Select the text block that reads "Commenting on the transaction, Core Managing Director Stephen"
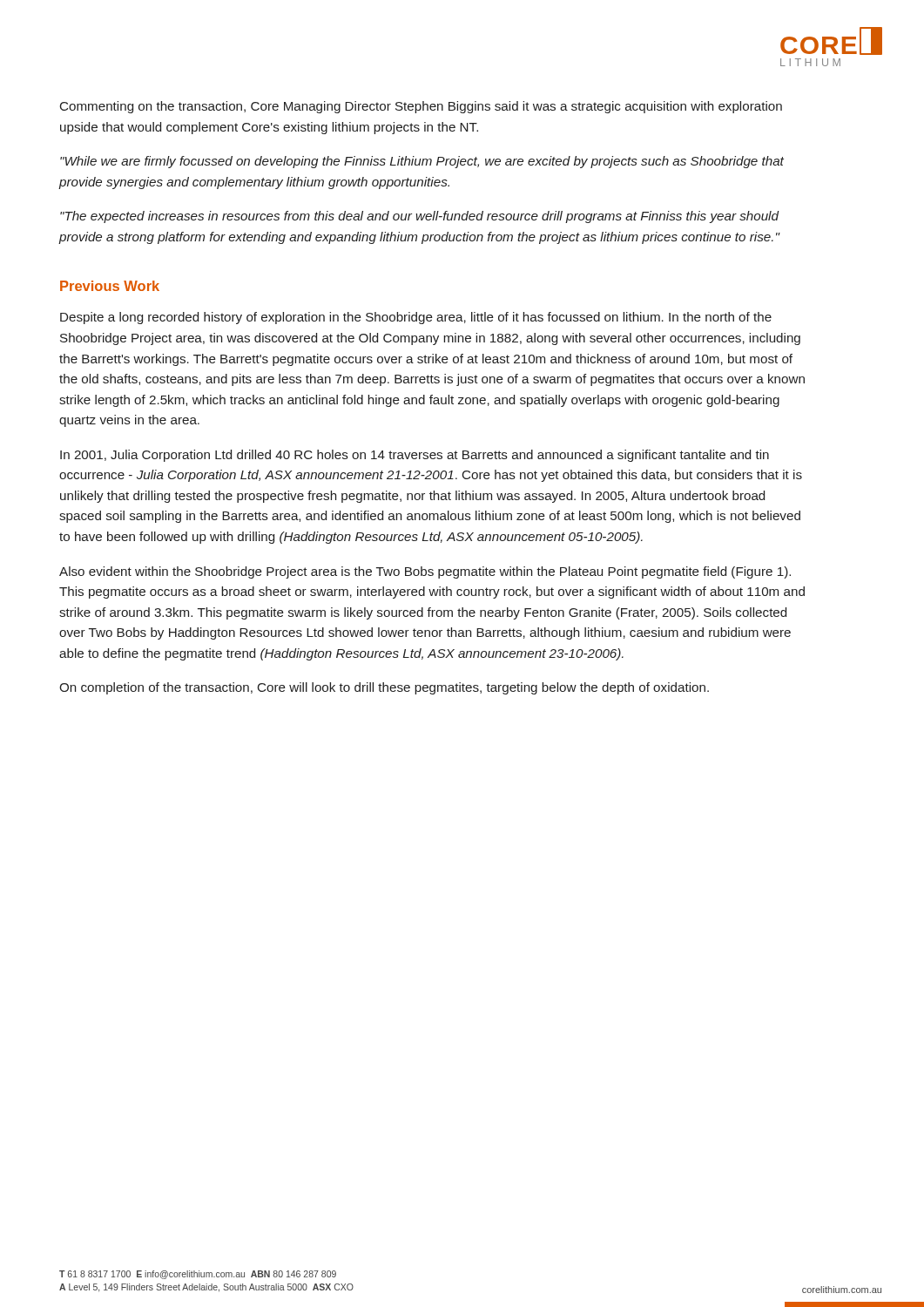 point(421,116)
